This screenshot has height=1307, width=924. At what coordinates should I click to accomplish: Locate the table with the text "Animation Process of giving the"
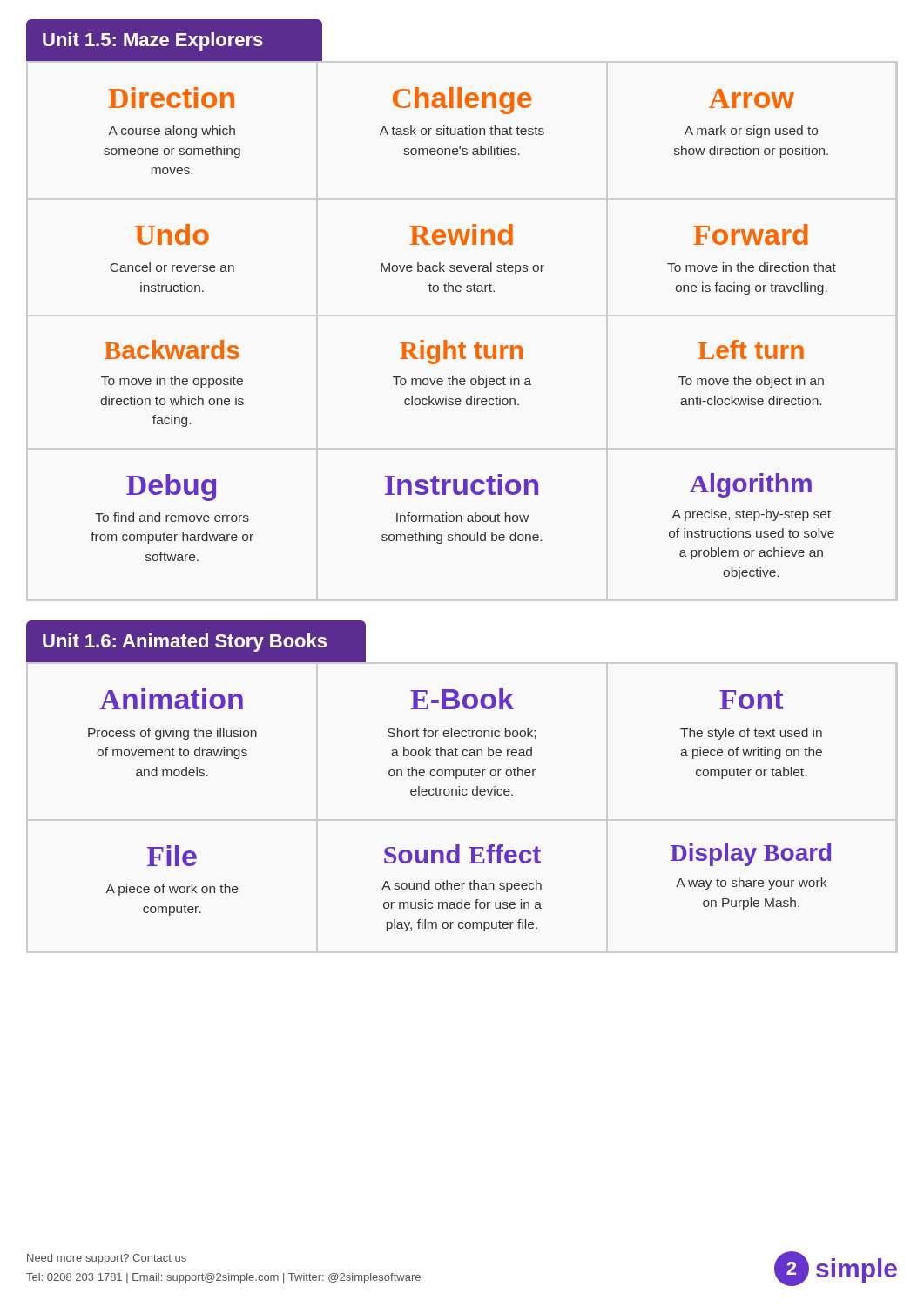pos(462,808)
